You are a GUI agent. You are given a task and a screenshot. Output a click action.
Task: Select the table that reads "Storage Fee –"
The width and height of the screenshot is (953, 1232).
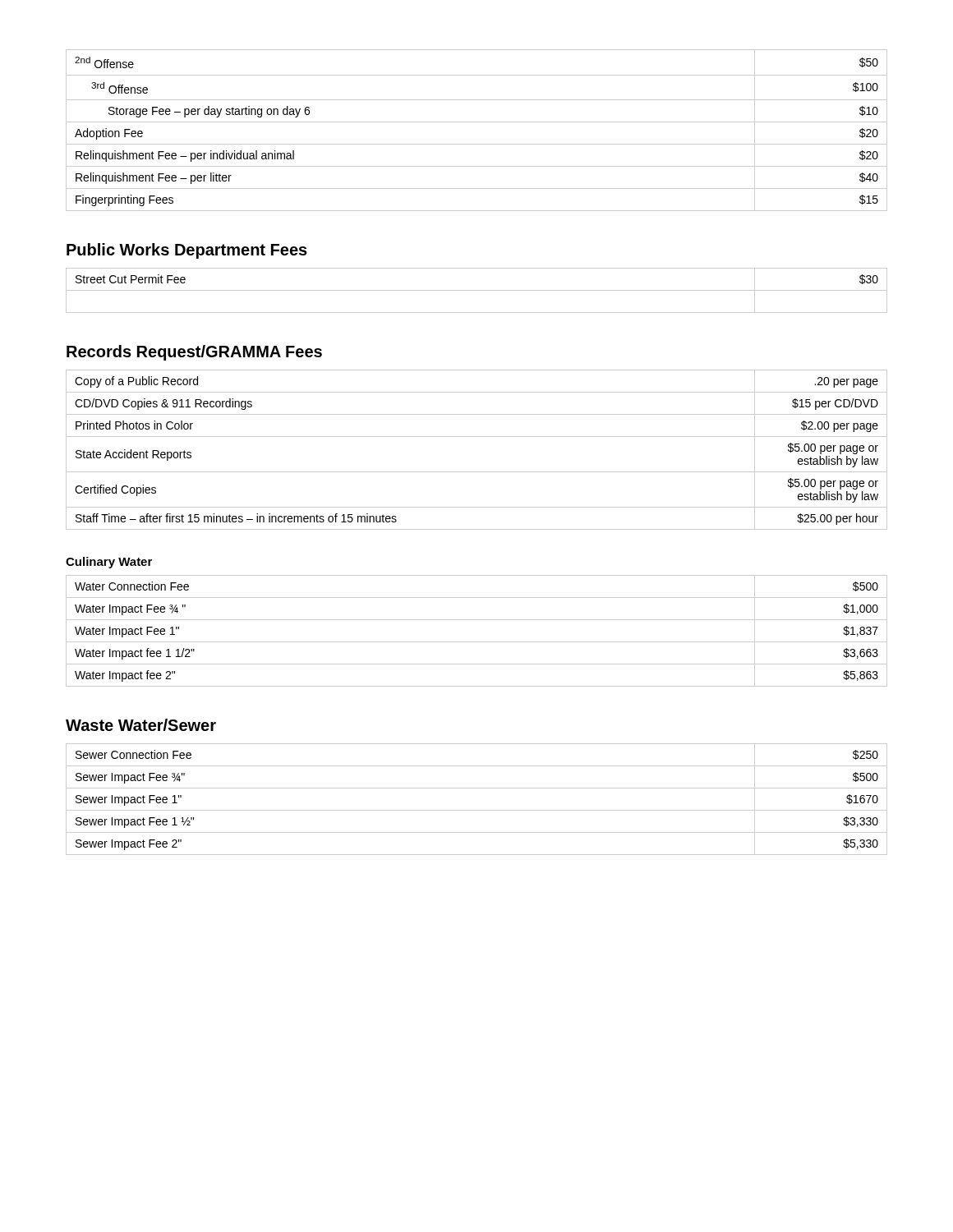476,130
